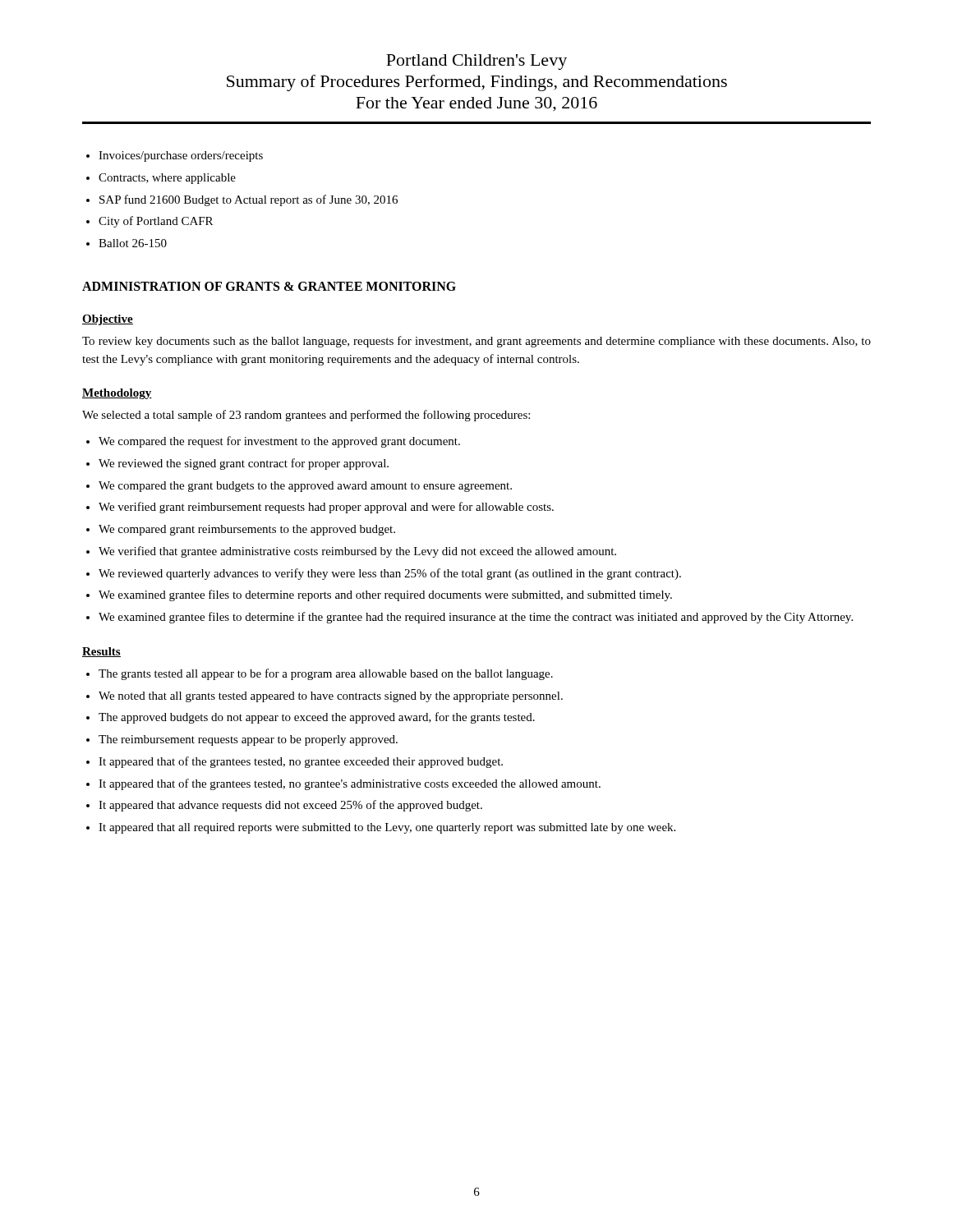Click the passage that begins "The reimbursement requests appear to be properly"
The width and height of the screenshot is (953, 1232).
[248, 739]
